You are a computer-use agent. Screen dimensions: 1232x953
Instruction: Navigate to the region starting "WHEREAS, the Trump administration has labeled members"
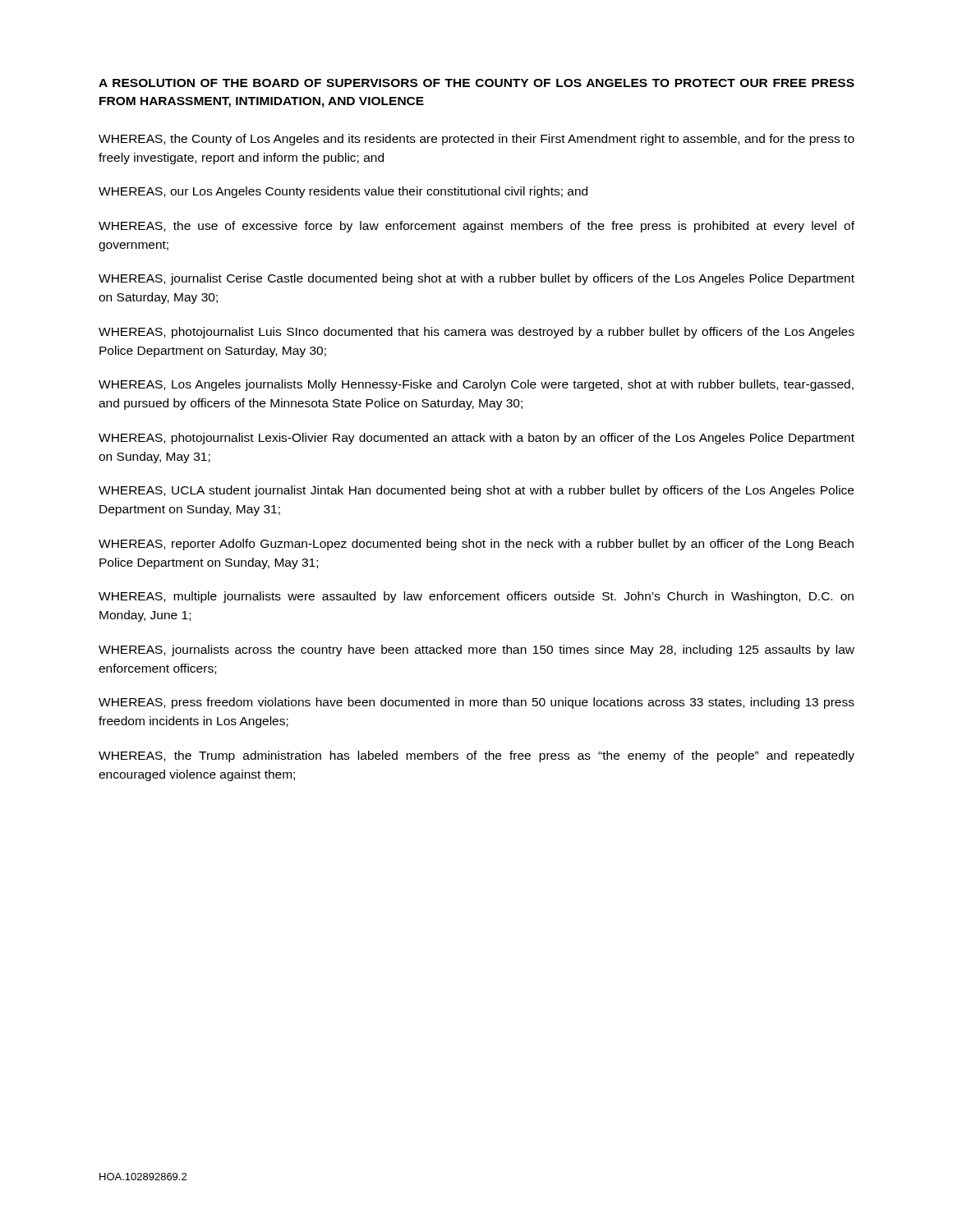[476, 765]
